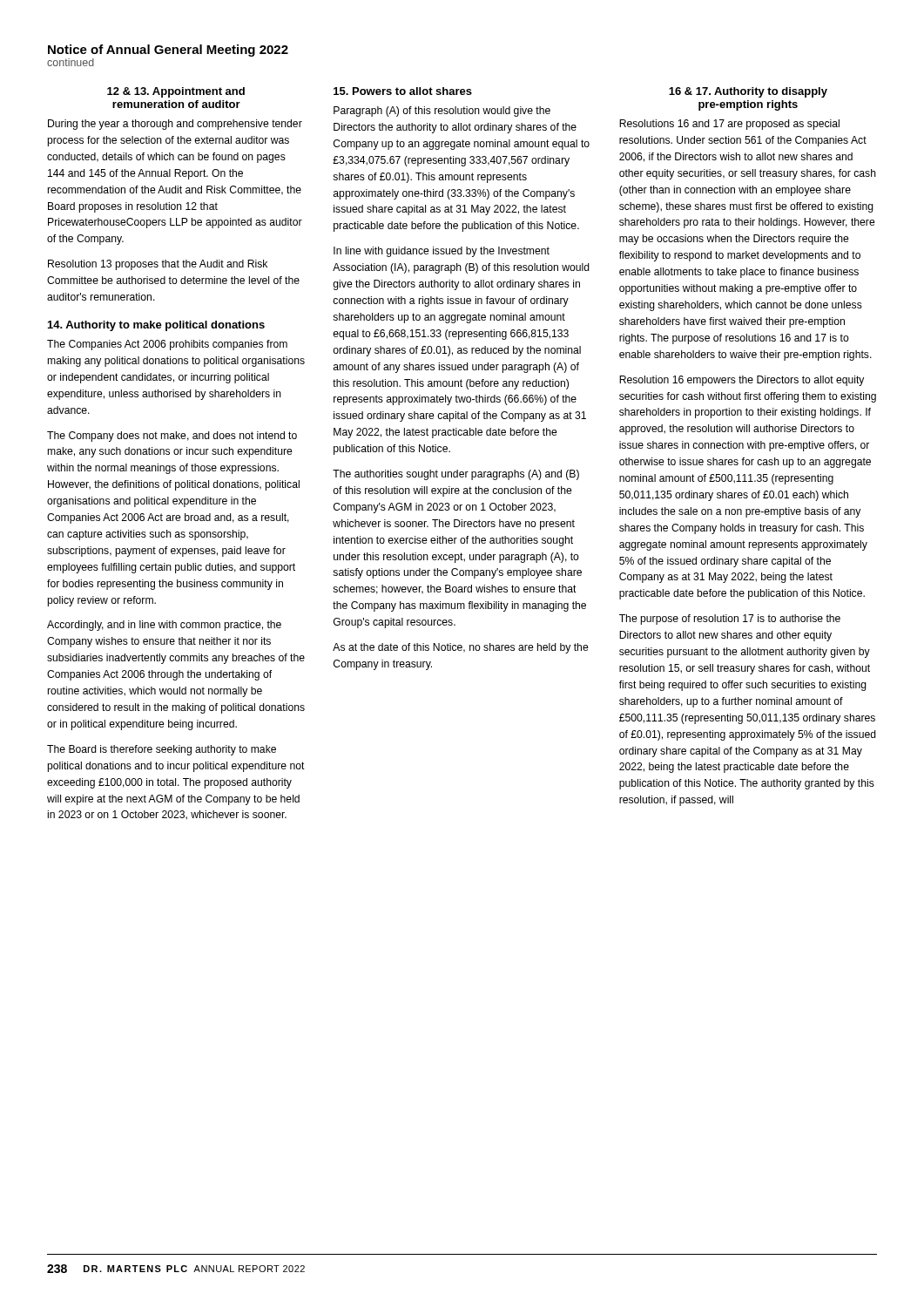Viewport: 924px width, 1307px height.
Task: Point to the text starting "12 & 13."
Action: pyautogui.click(x=176, y=98)
